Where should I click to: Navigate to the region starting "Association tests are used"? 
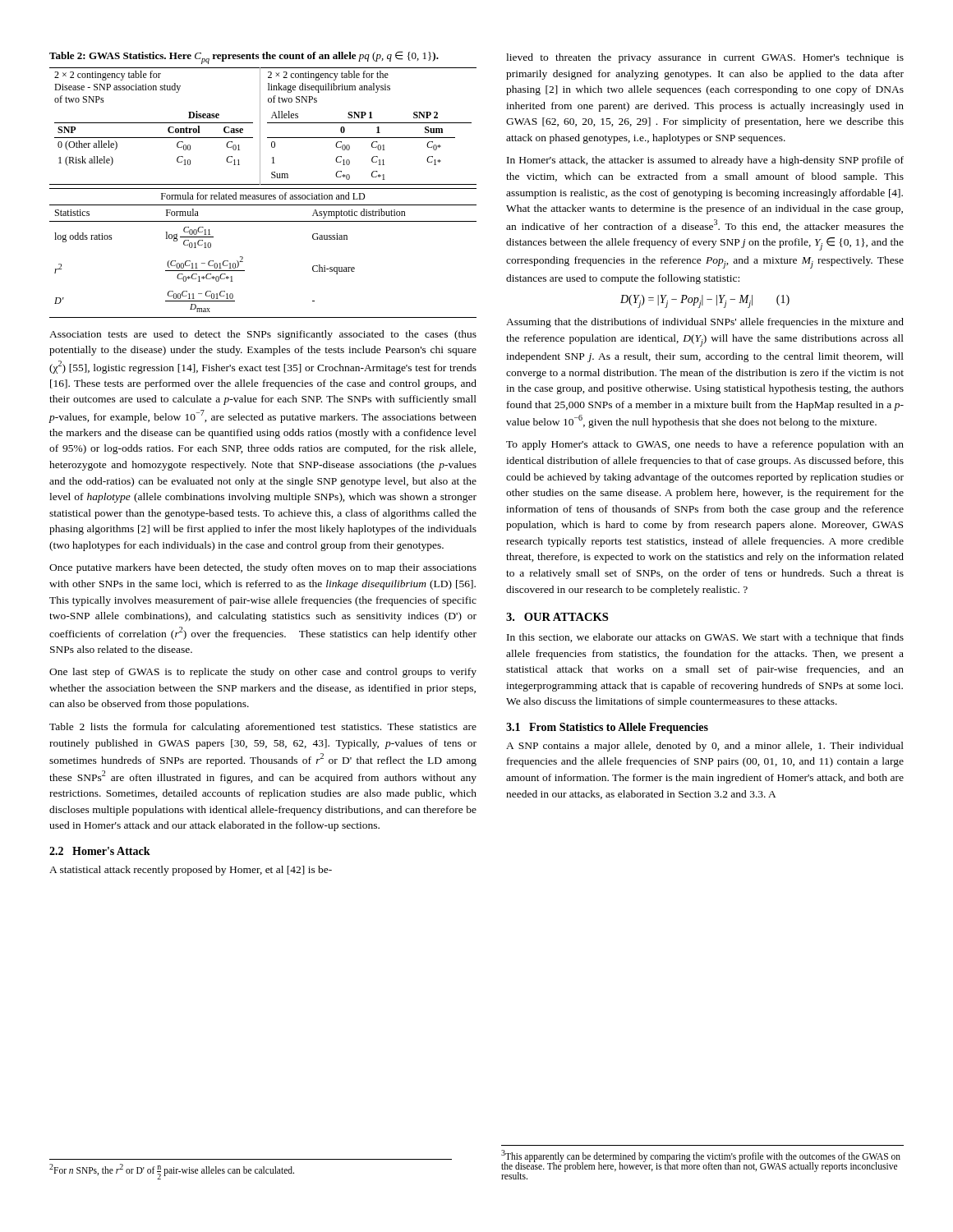(x=263, y=439)
